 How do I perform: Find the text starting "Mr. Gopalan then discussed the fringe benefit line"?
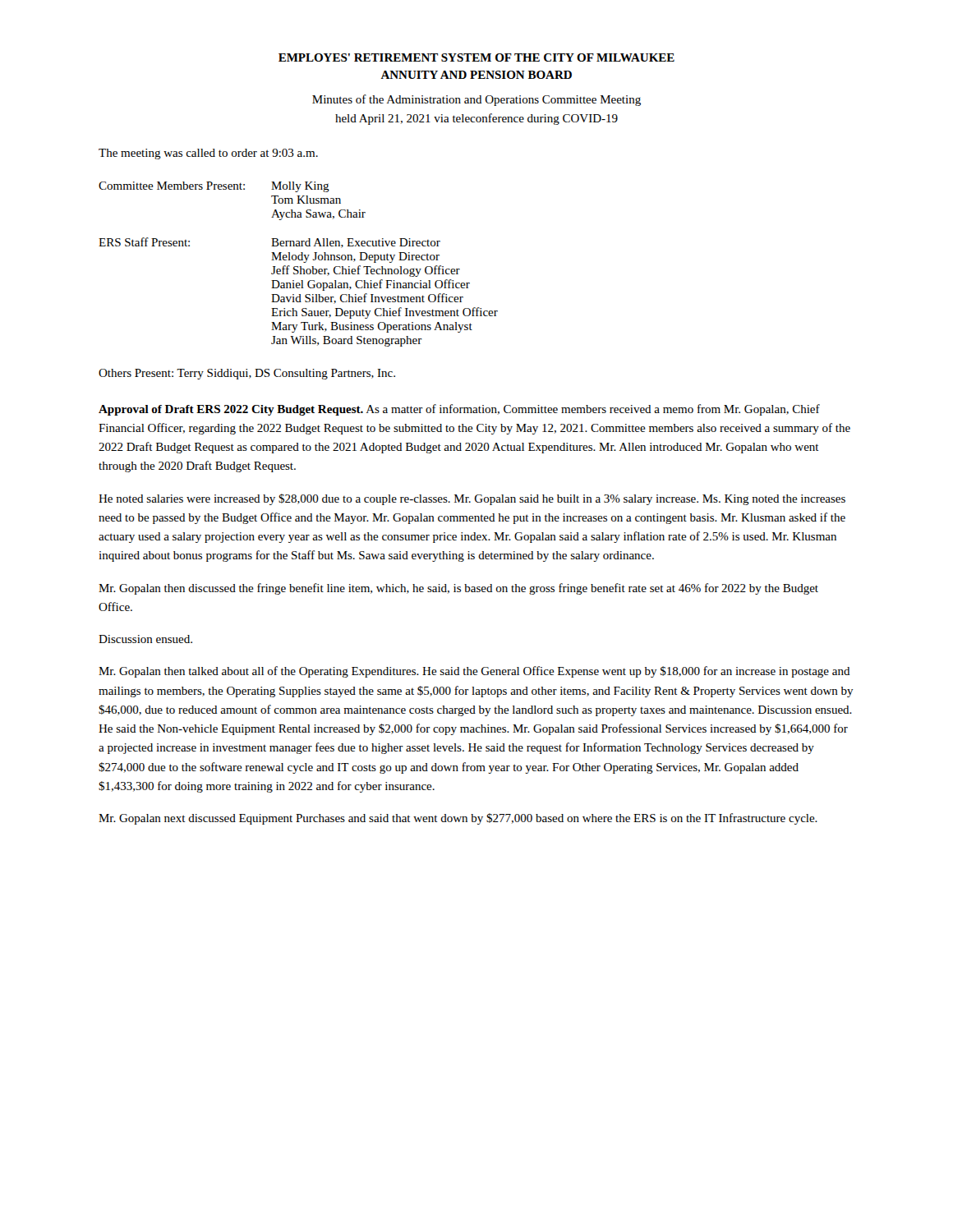458,597
